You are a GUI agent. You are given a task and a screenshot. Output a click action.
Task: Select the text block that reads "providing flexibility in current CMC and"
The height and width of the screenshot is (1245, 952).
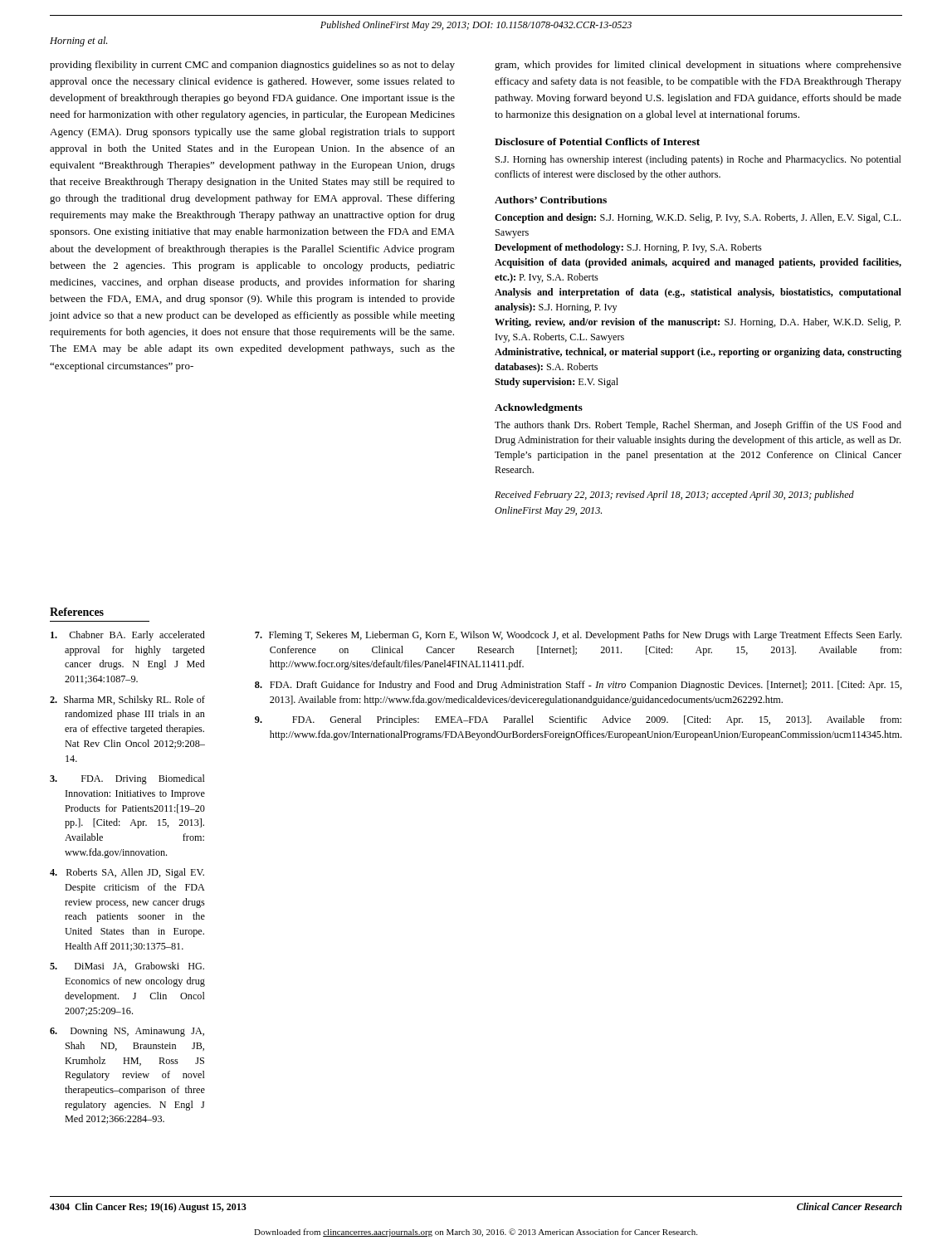(252, 215)
